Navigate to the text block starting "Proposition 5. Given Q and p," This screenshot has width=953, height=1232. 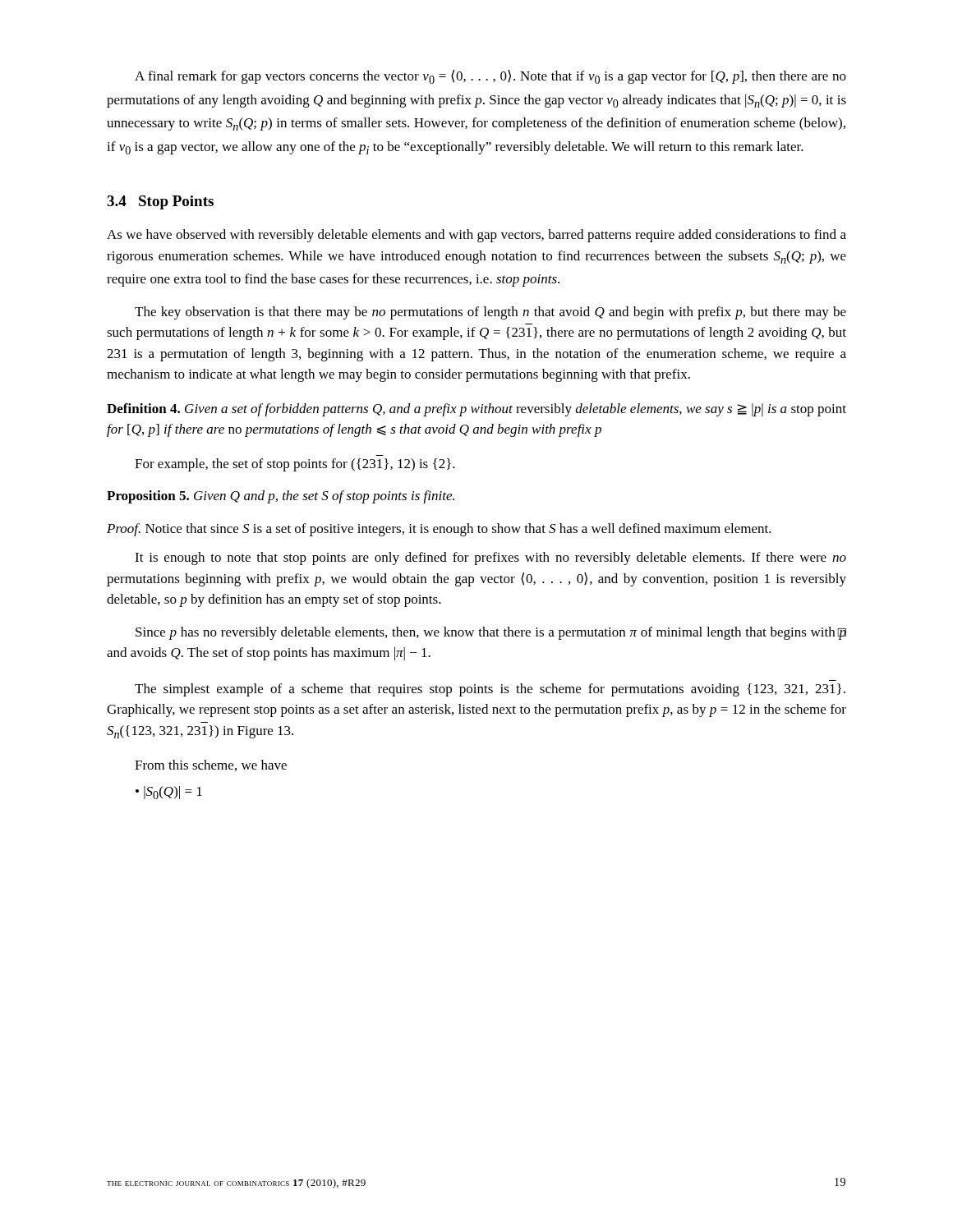click(281, 496)
